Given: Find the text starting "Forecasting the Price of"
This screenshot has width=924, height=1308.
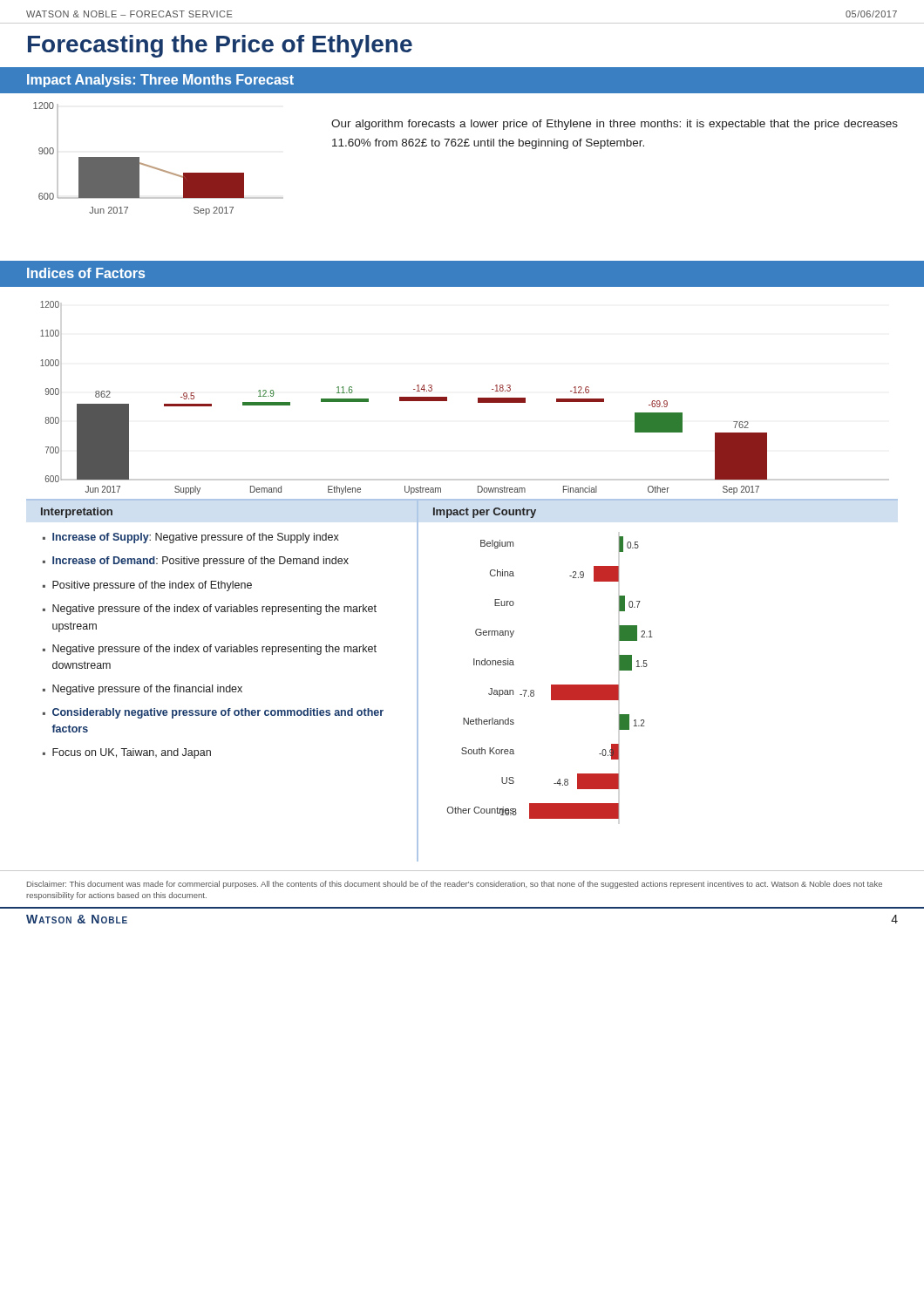Looking at the screenshot, I should (x=220, y=46).
